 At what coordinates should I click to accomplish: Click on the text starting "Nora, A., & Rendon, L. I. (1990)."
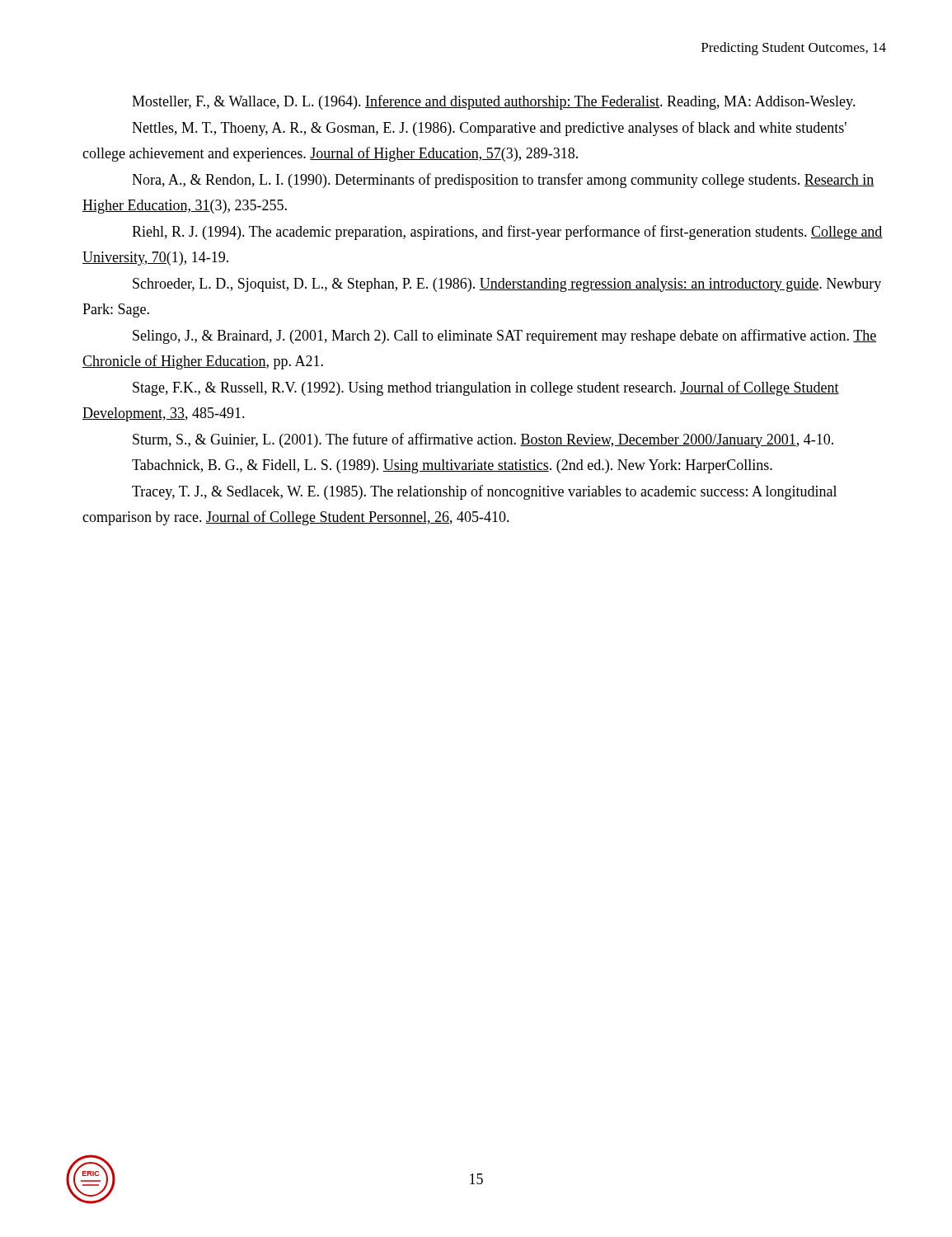click(x=478, y=192)
